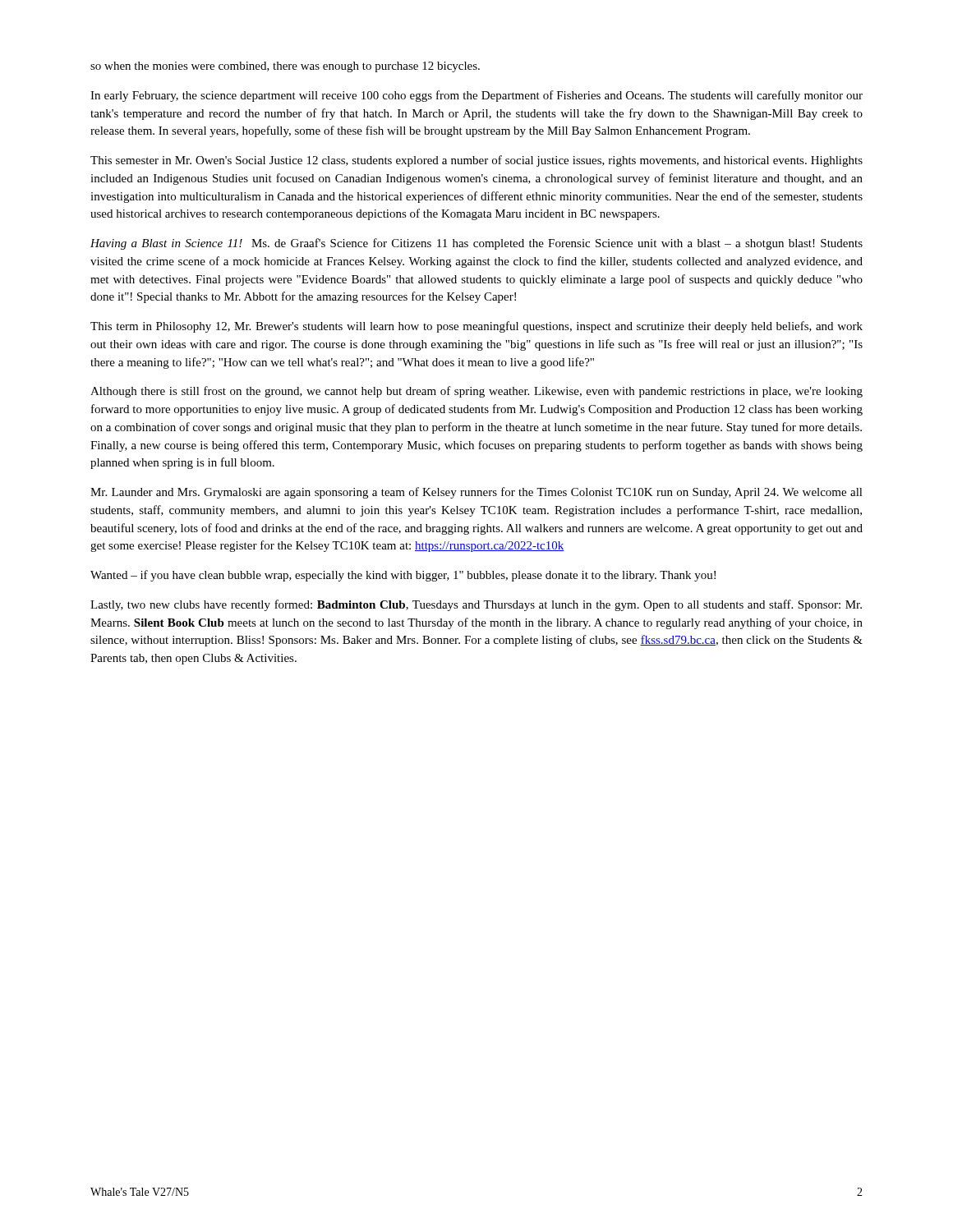Viewport: 953px width, 1232px height.
Task: Navigate to the text starting "Mr. Launder and Mrs. Grymaloski are again"
Action: pyautogui.click(x=476, y=519)
